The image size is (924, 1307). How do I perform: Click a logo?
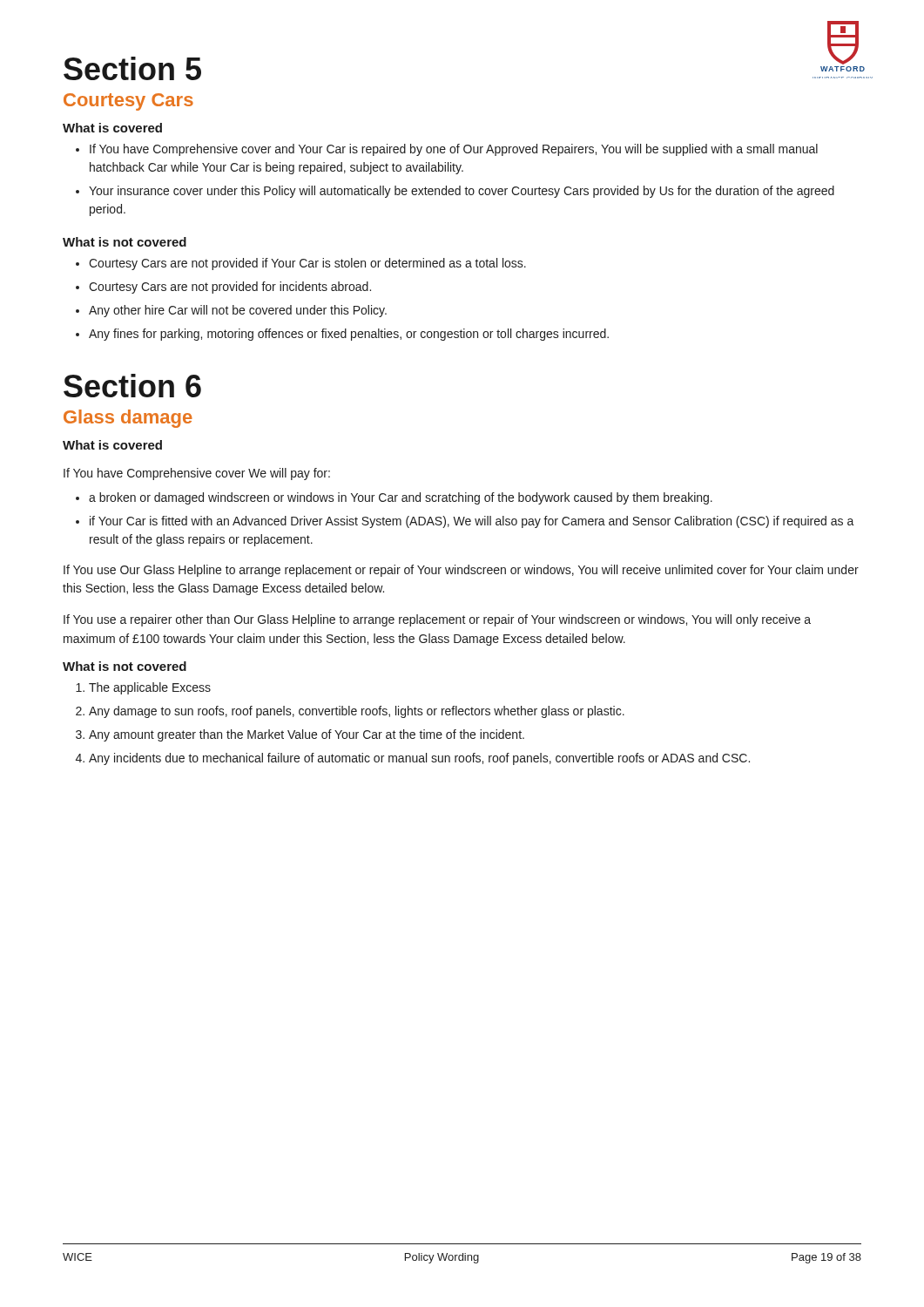[843, 50]
